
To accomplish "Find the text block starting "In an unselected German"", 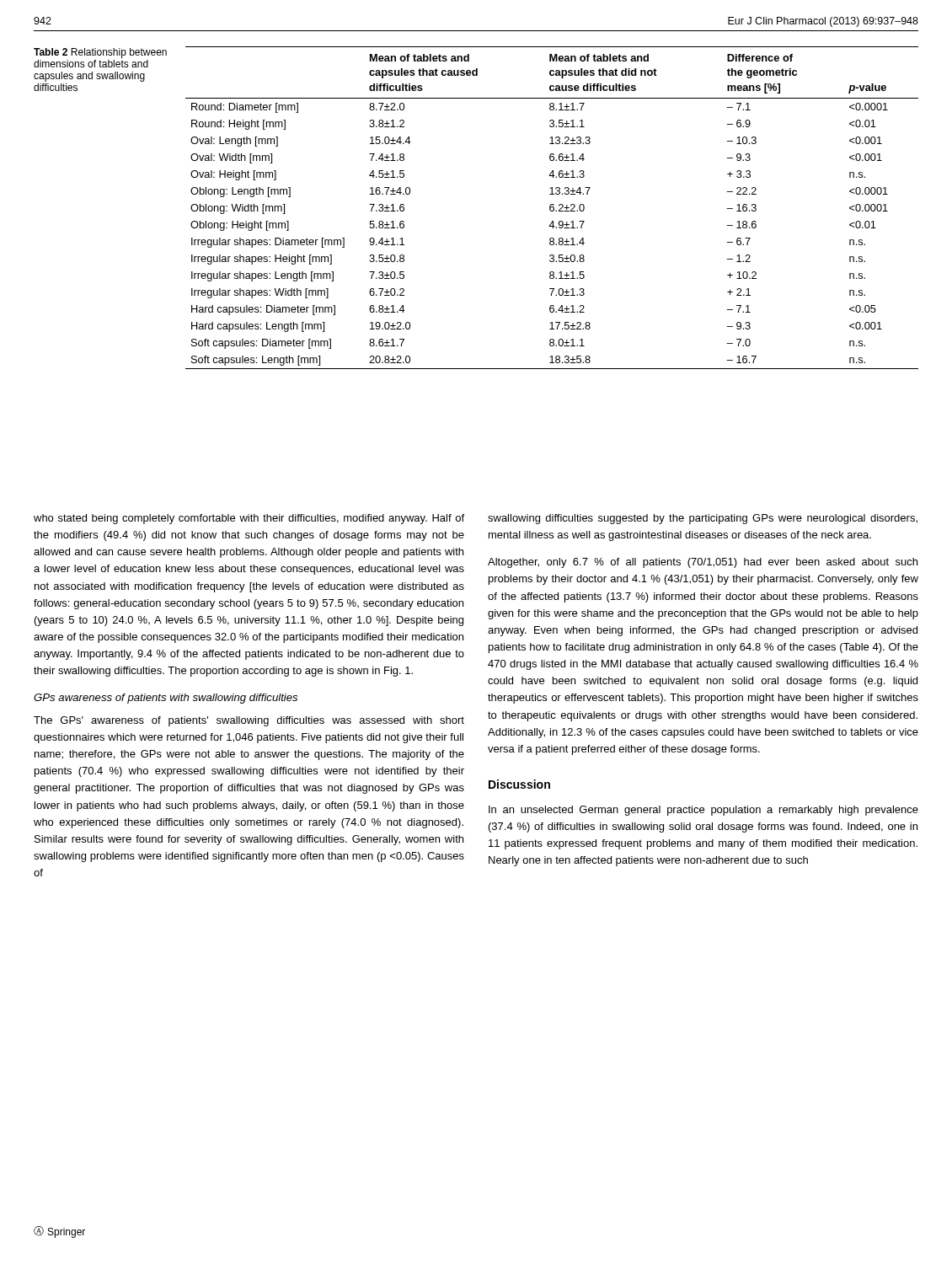I will point(703,835).
